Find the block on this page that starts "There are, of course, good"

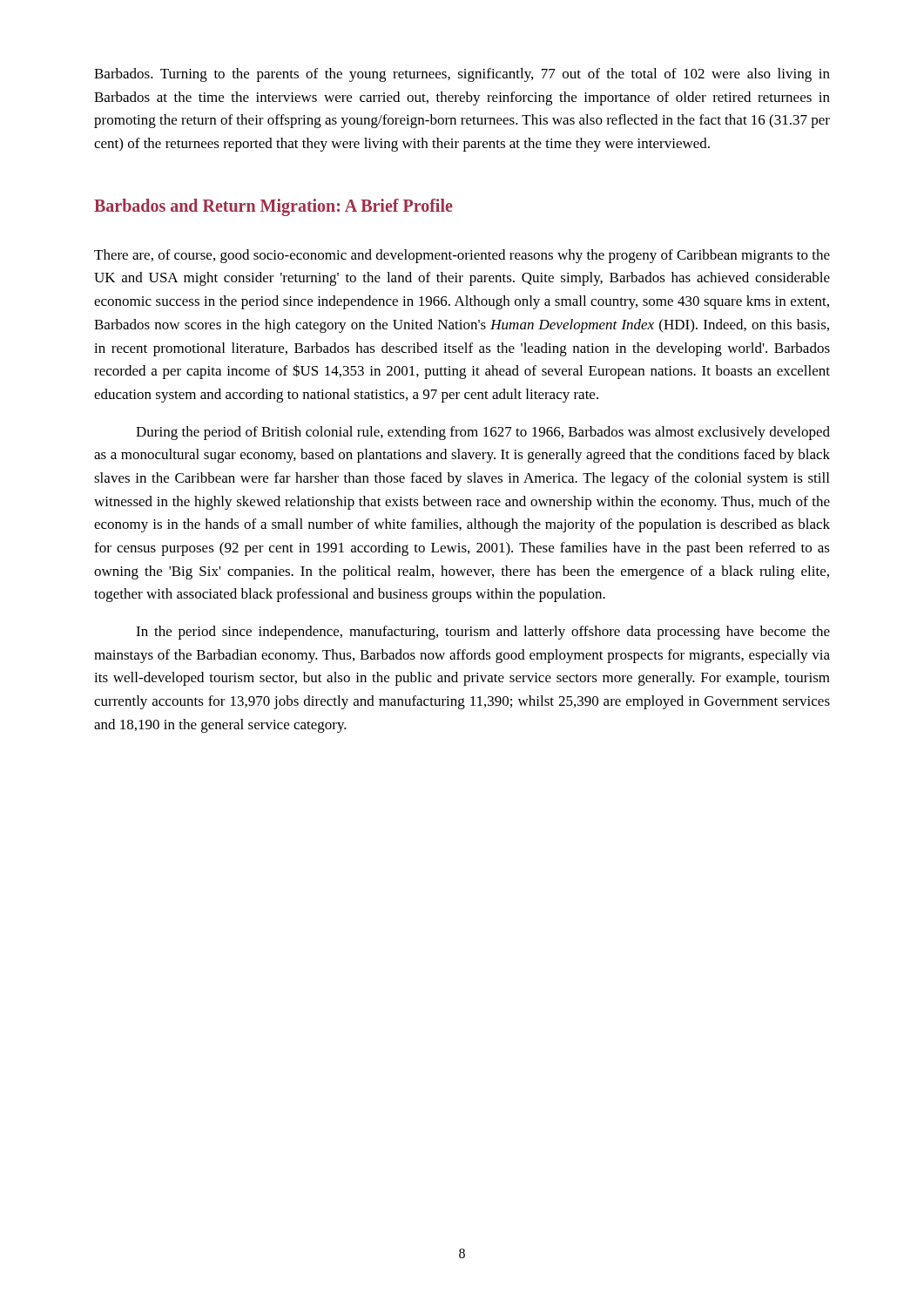point(462,324)
